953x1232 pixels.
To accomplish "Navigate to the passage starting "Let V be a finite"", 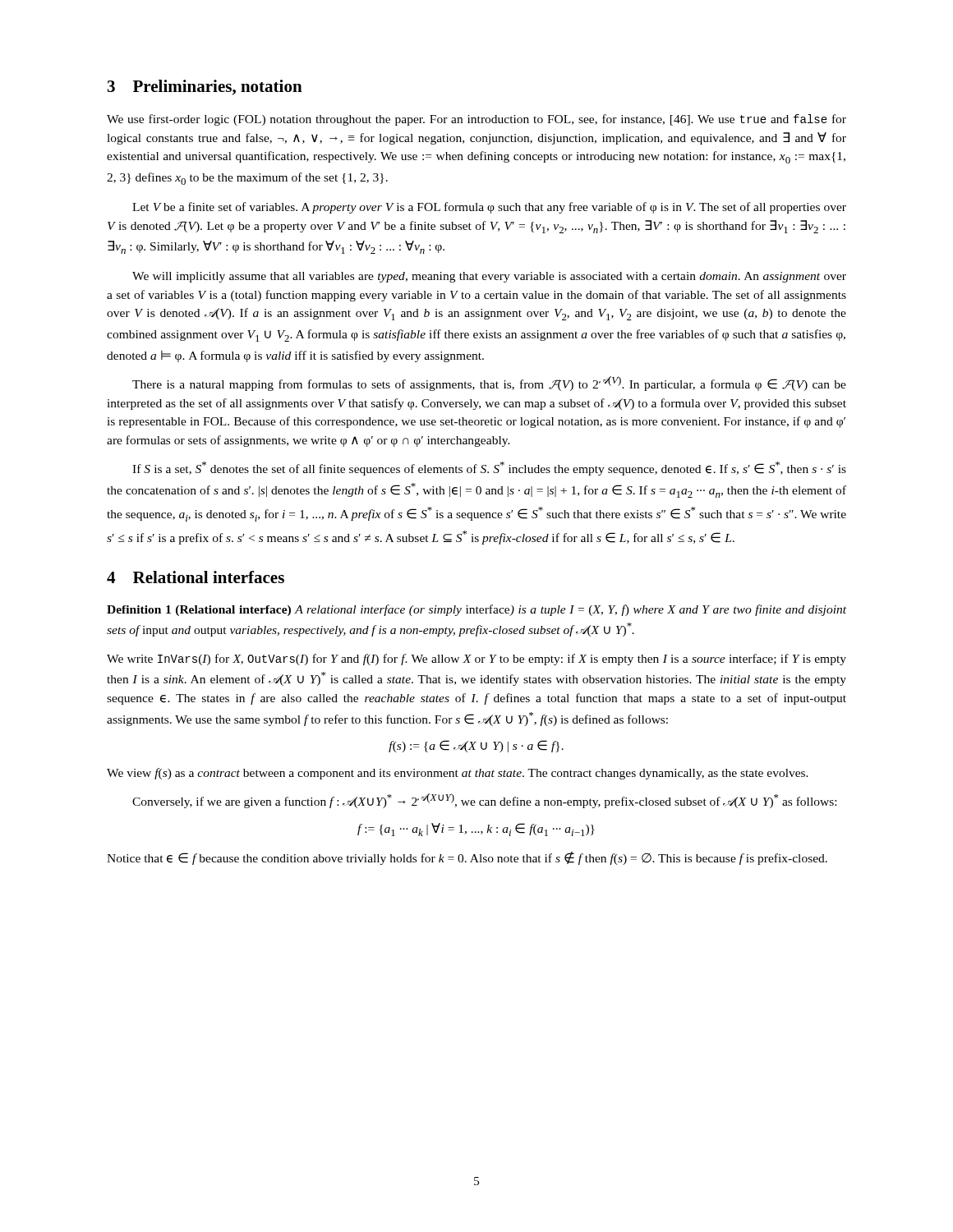I will click(x=476, y=228).
